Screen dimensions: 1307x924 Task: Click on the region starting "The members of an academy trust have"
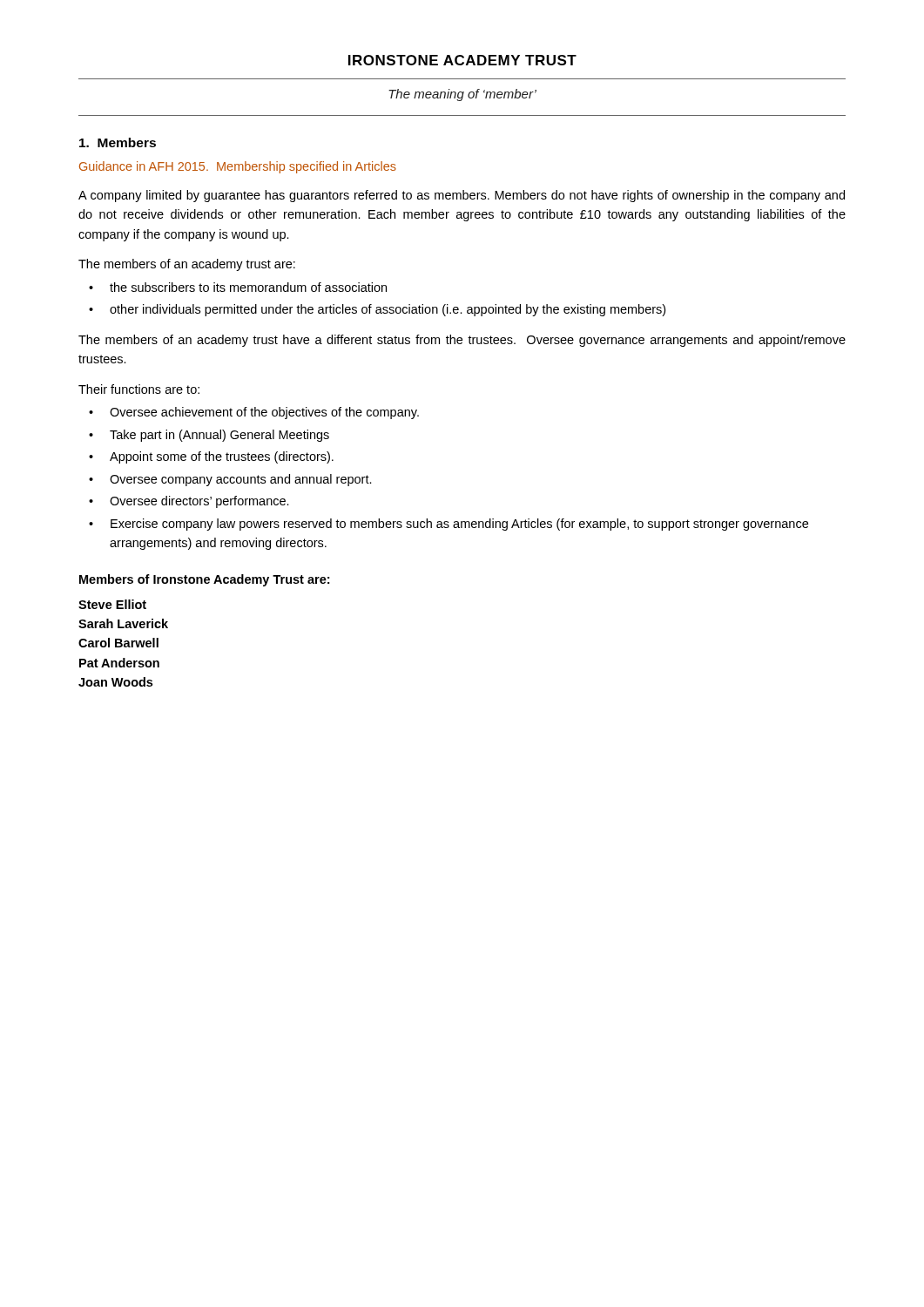coord(462,349)
